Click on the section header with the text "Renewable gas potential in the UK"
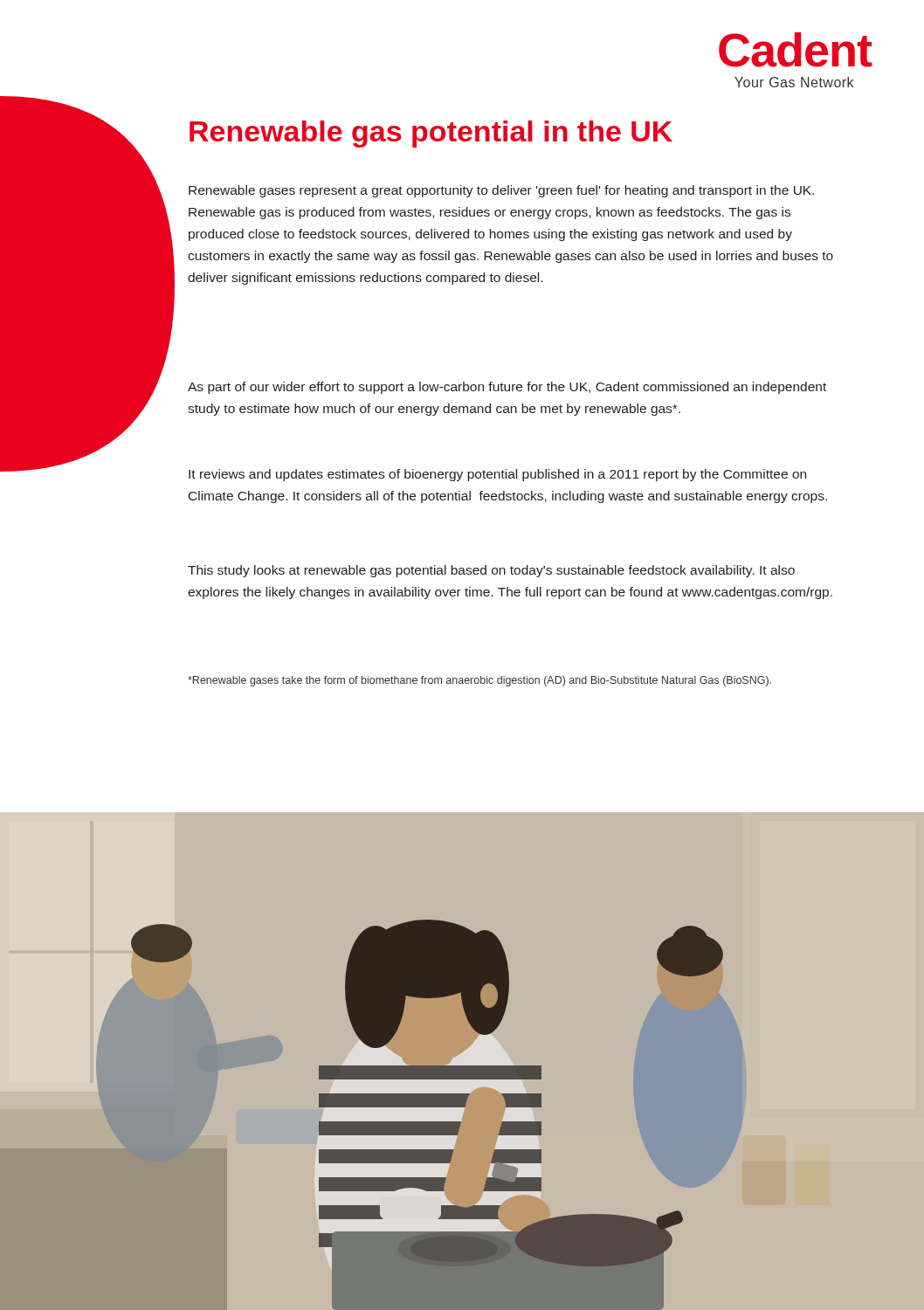The image size is (924, 1310). [x=520, y=131]
